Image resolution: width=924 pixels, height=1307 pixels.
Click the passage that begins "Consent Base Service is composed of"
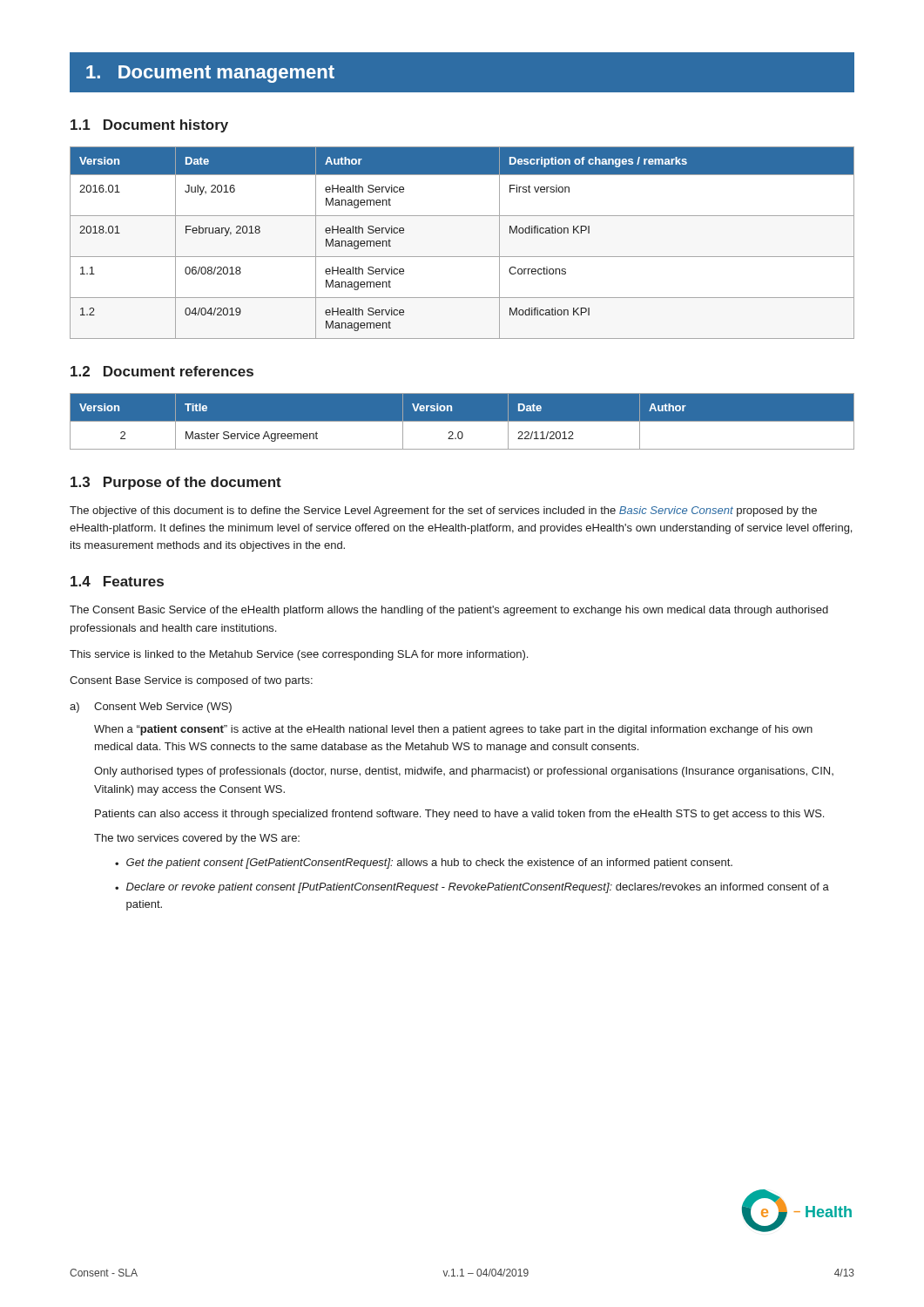(191, 680)
